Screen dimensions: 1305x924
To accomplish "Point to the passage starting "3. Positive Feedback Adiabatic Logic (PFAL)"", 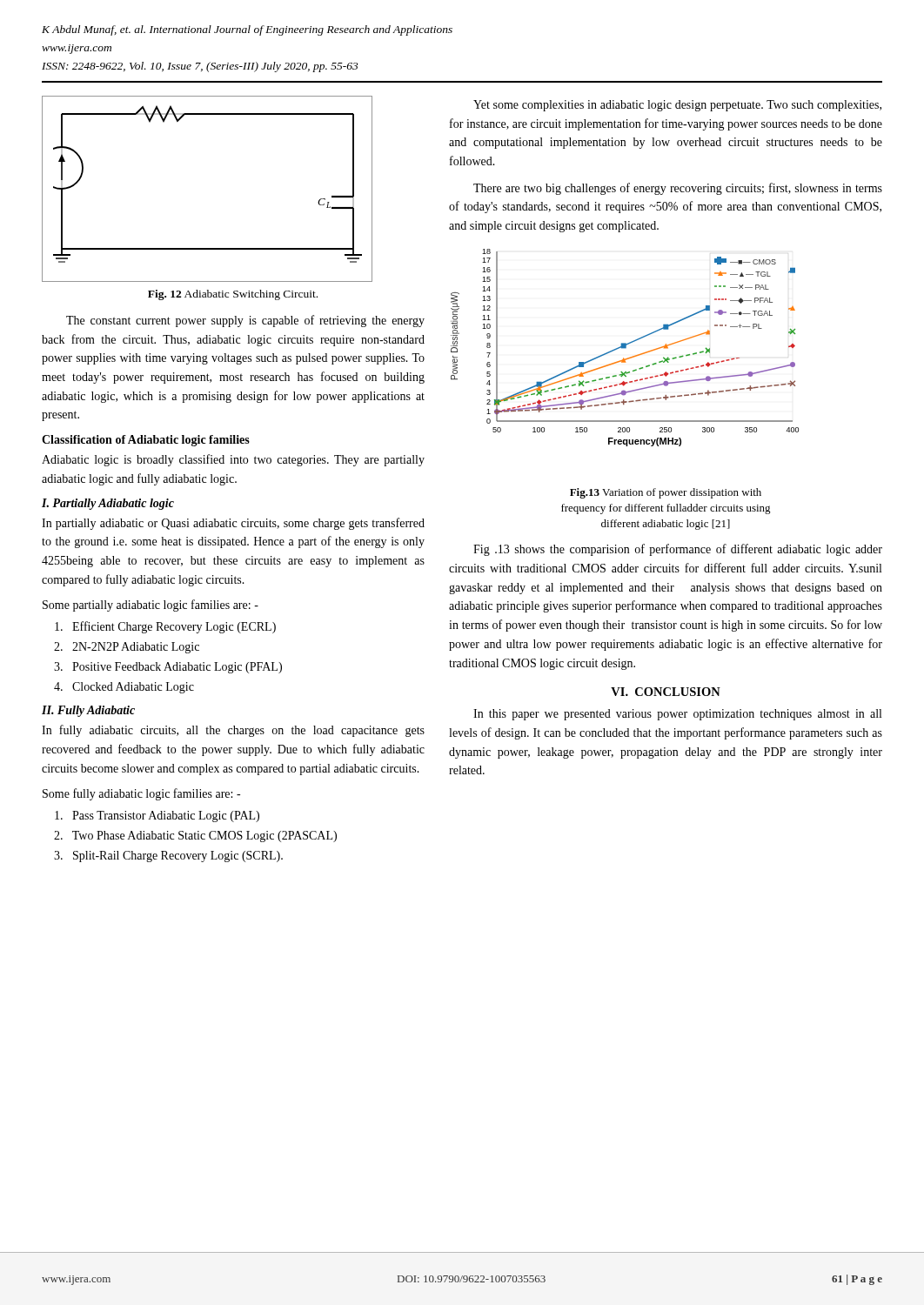I will pos(168,667).
